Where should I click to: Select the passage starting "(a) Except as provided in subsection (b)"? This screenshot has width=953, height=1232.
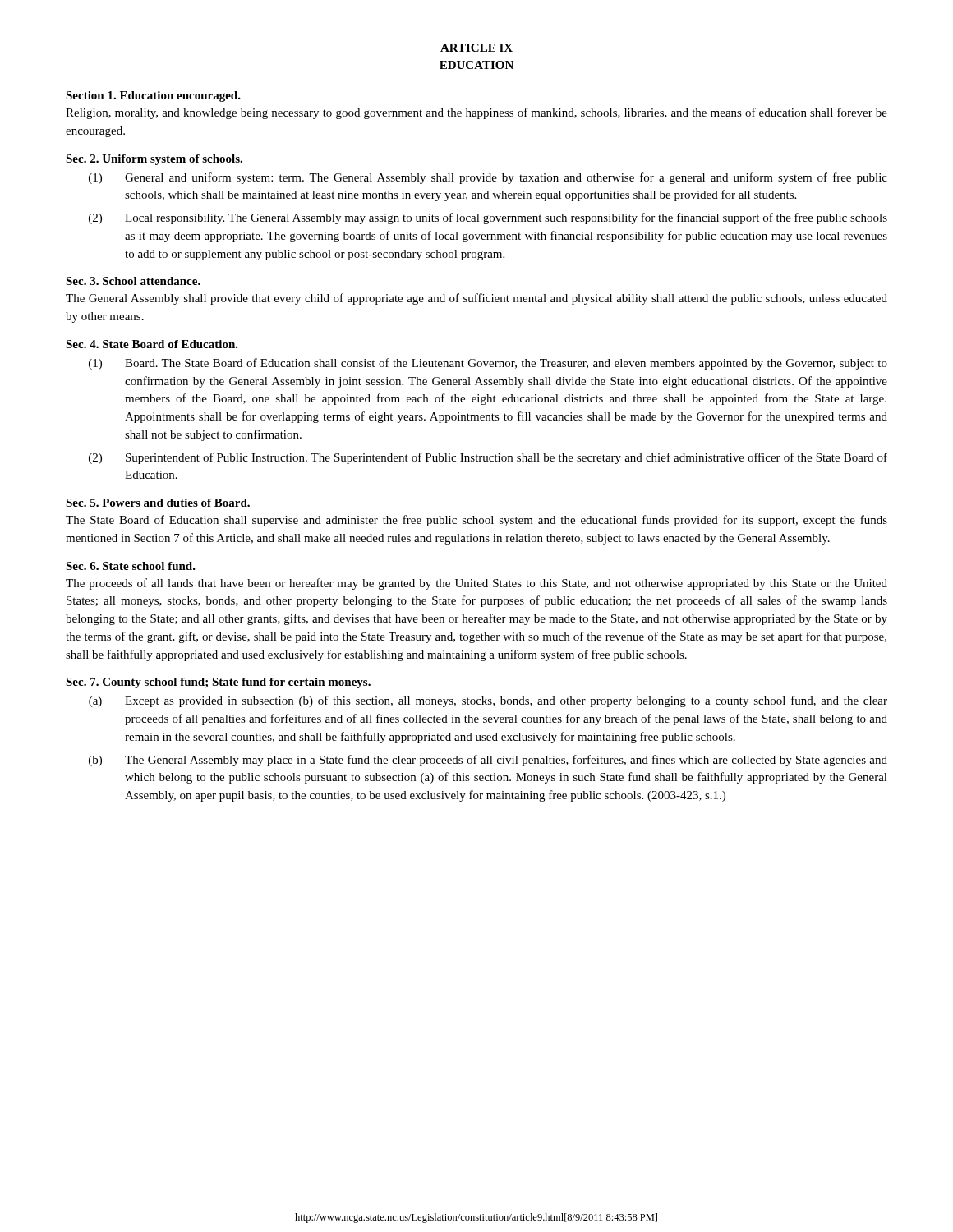(x=476, y=749)
